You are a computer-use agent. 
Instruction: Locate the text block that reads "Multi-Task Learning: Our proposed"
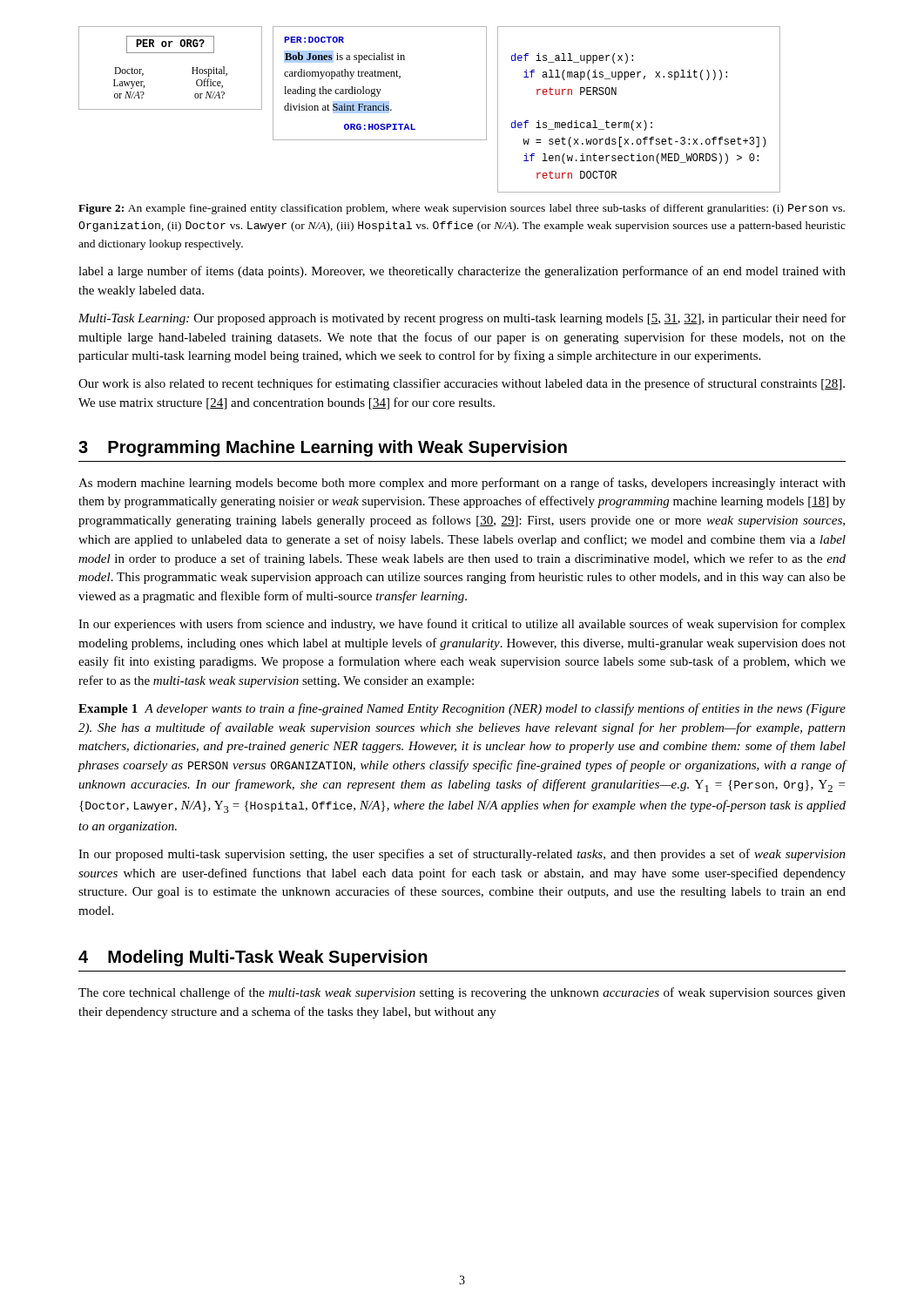pyautogui.click(x=462, y=337)
